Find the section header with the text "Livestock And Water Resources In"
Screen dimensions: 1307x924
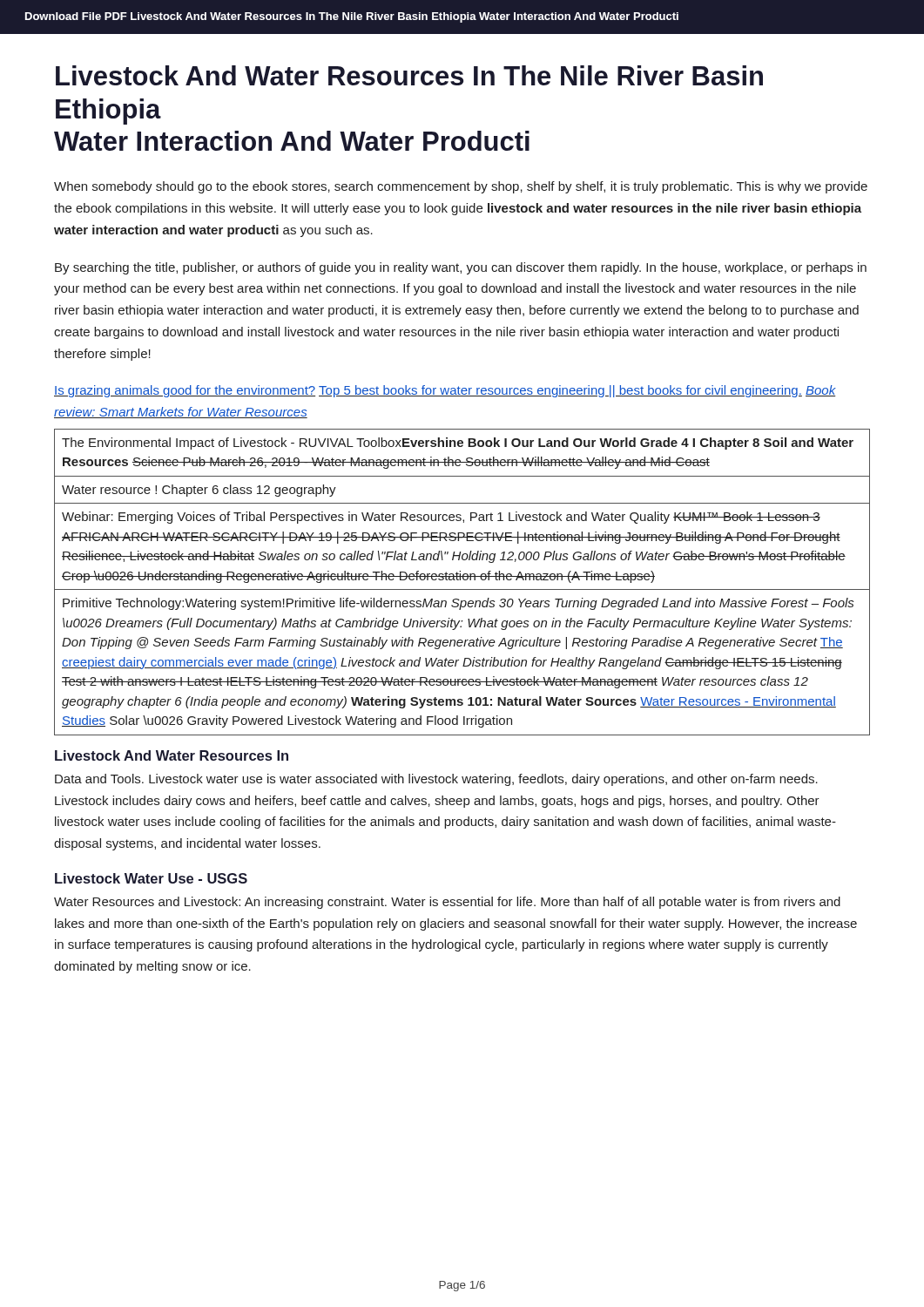tap(172, 755)
